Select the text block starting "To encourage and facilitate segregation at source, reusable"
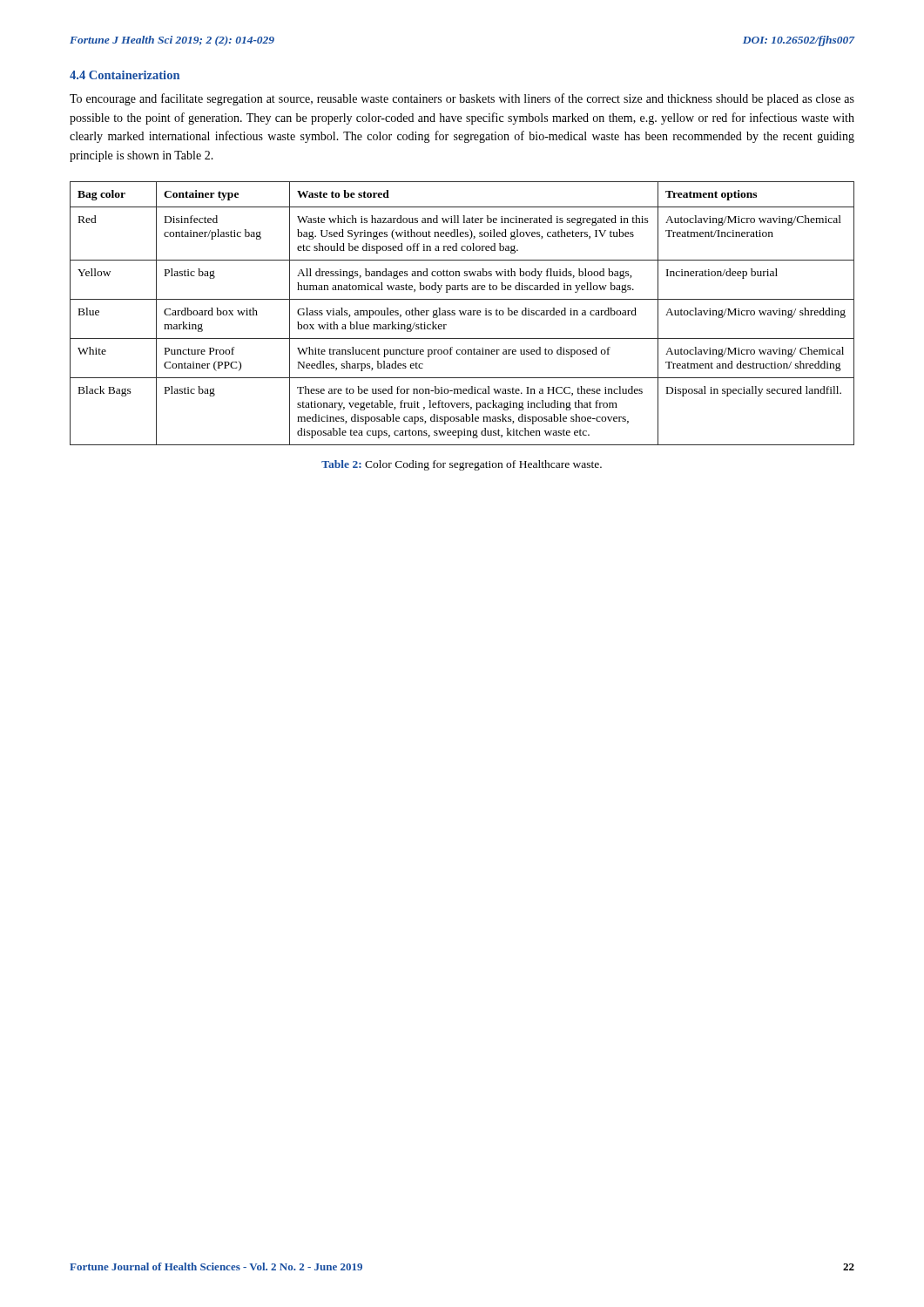The height and width of the screenshot is (1307, 924). [462, 127]
